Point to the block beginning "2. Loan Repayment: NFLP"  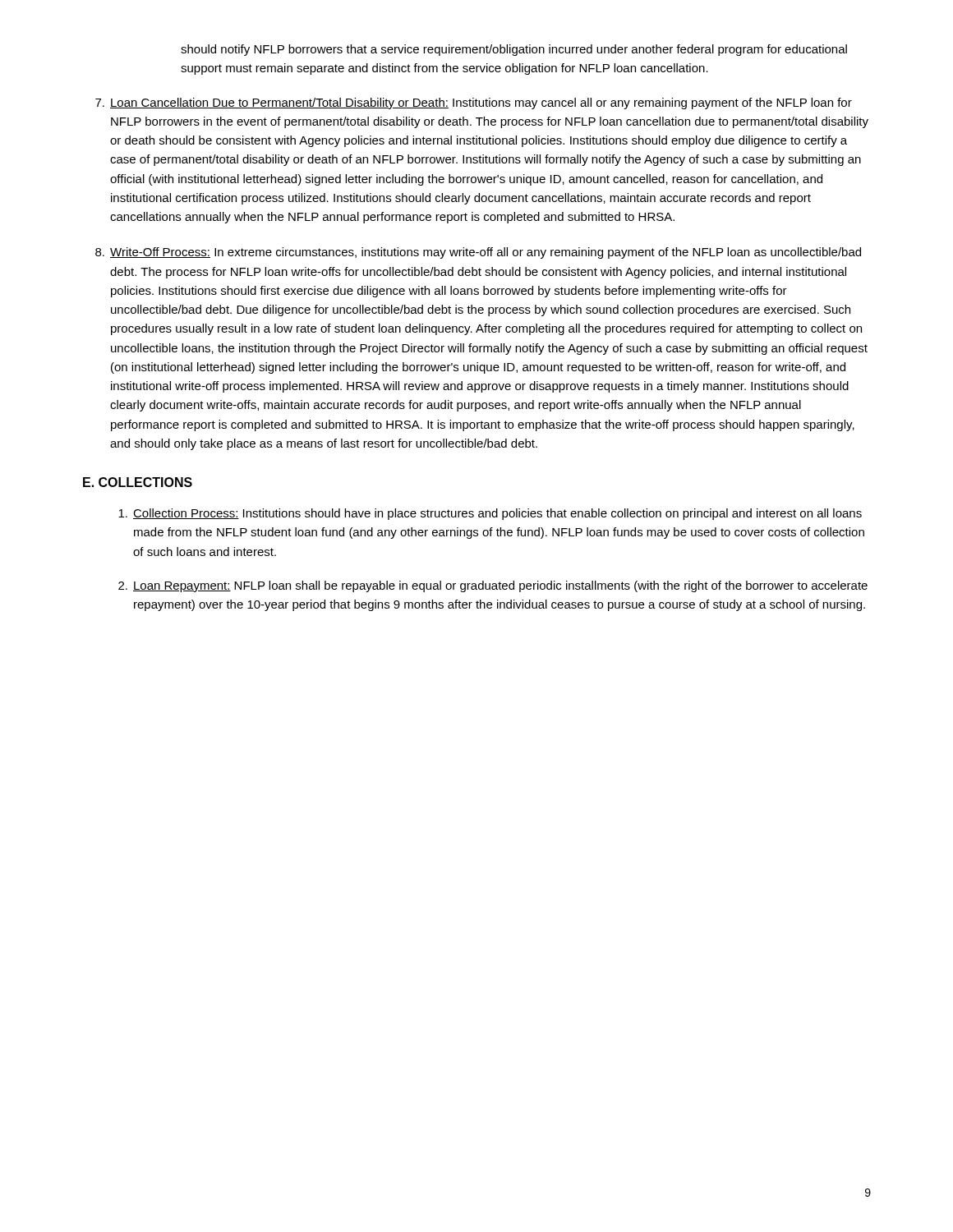488,595
